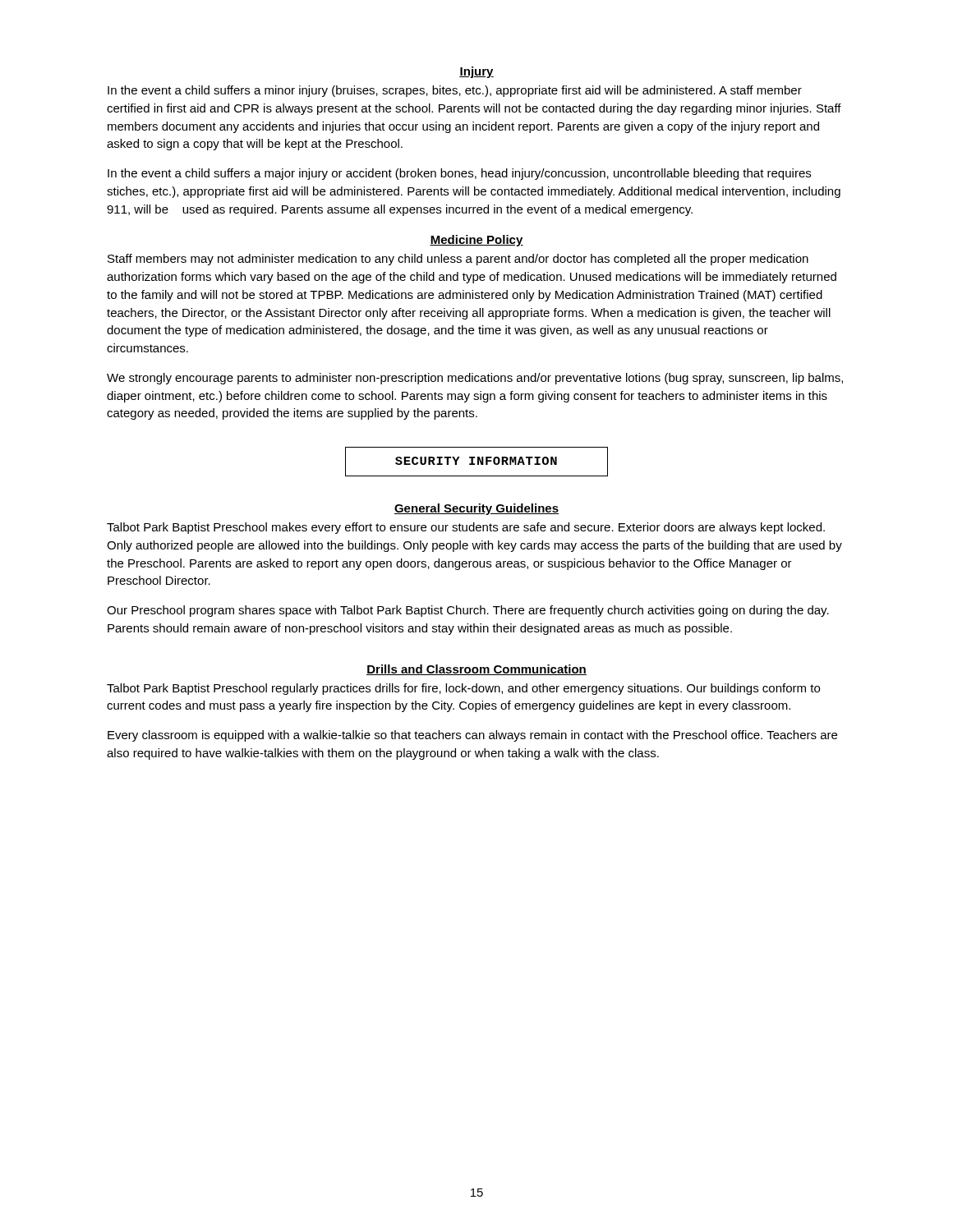Find the block starting "General Security Guidelines"
The image size is (953, 1232).
coord(476,508)
